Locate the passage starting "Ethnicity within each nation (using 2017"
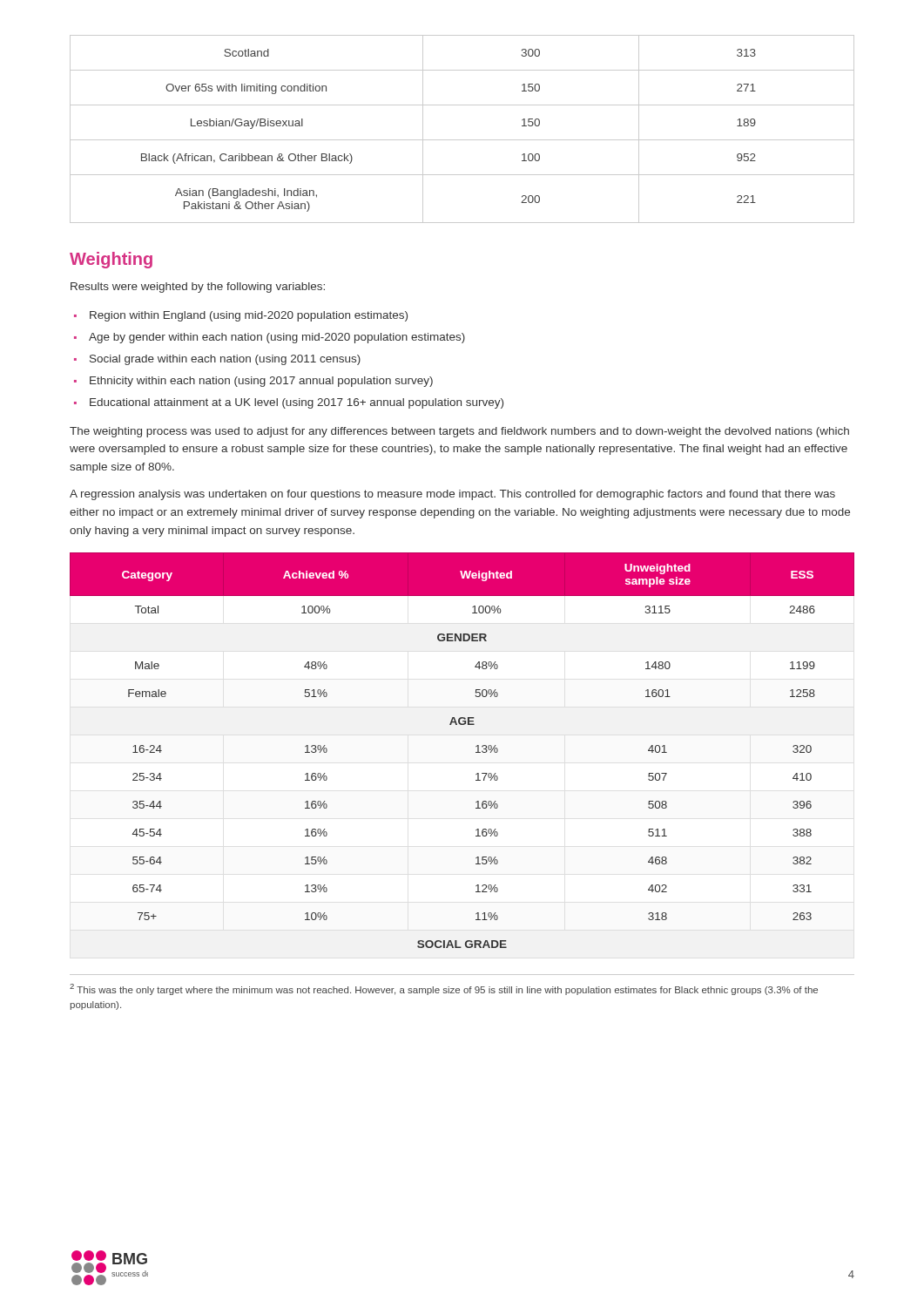Image resolution: width=924 pixels, height=1307 pixels. [261, 380]
